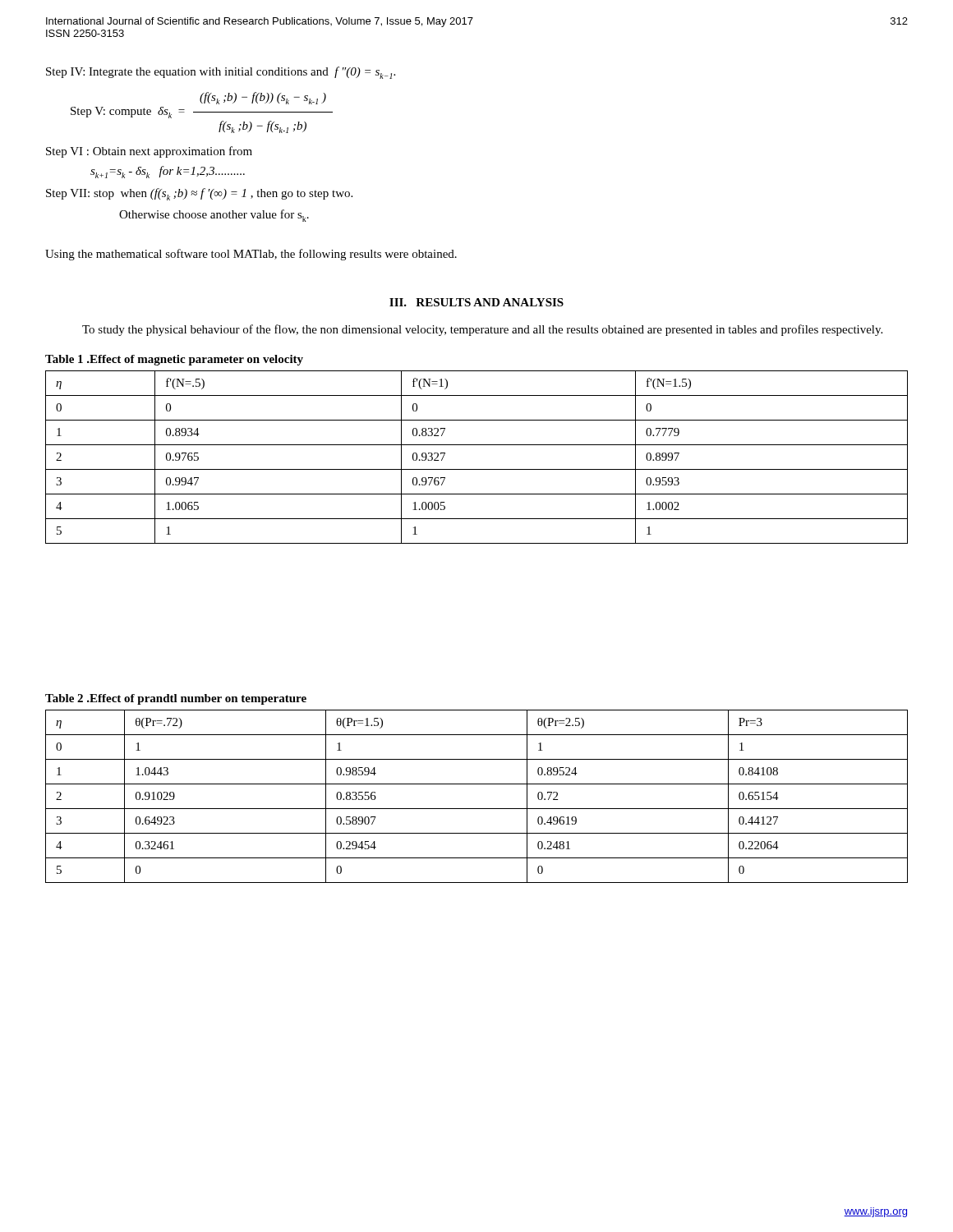The width and height of the screenshot is (953, 1232).
Task: Locate the block of text that opens with "Step VI : Obtain next"
Action: click(149, 151)
